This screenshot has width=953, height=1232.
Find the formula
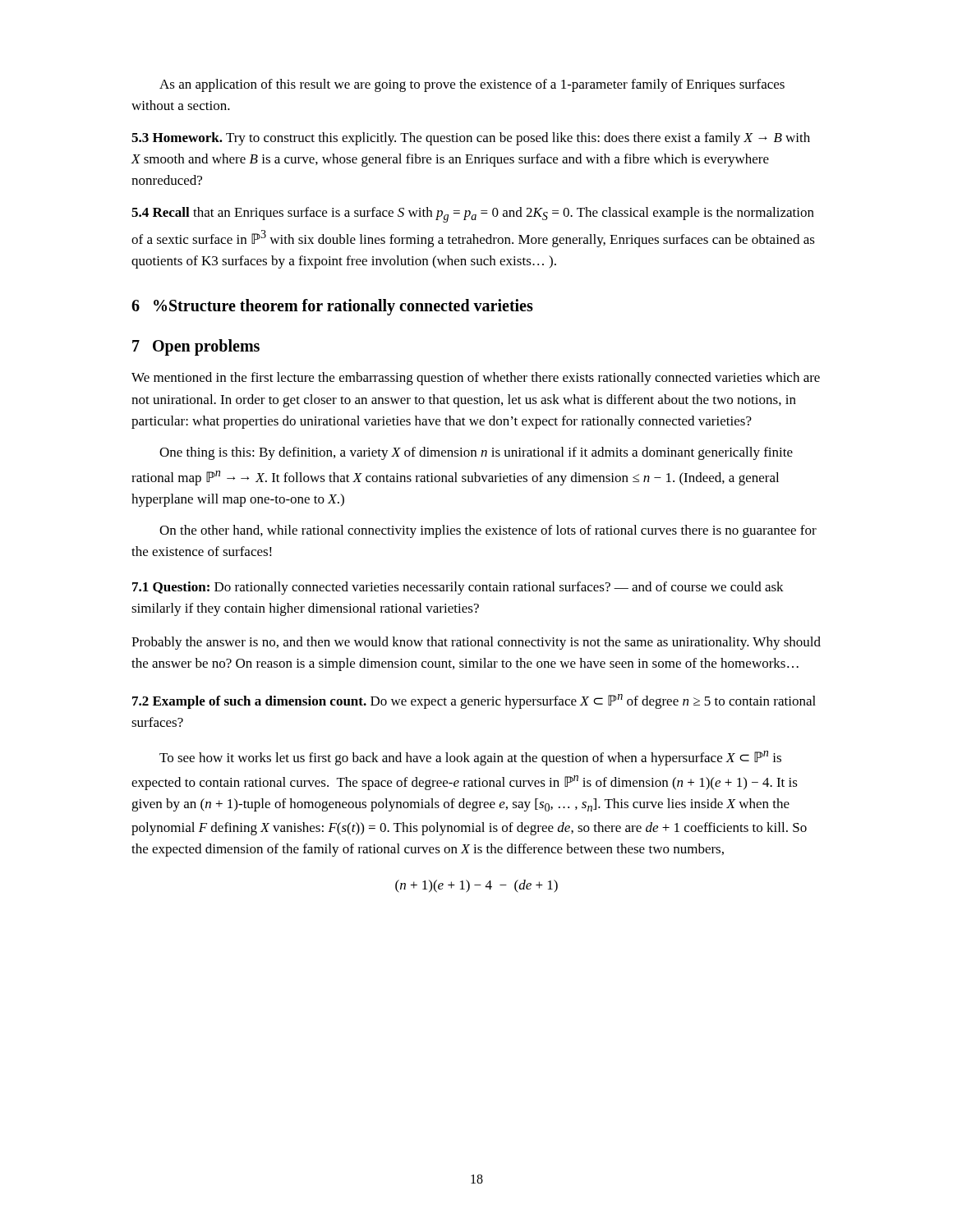point(476,885)
